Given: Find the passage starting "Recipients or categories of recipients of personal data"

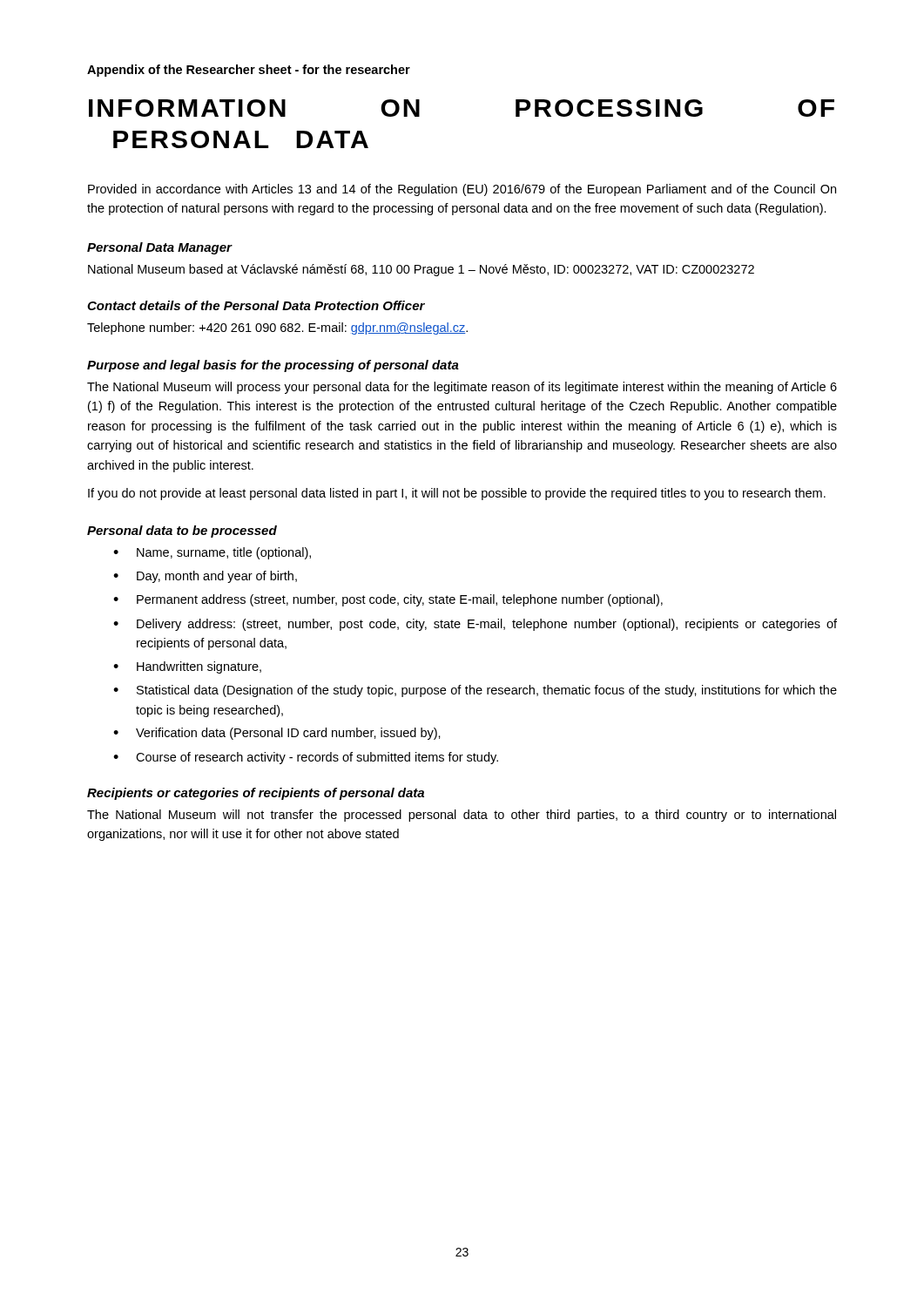Looking at the screenshot, I should 256,792.
